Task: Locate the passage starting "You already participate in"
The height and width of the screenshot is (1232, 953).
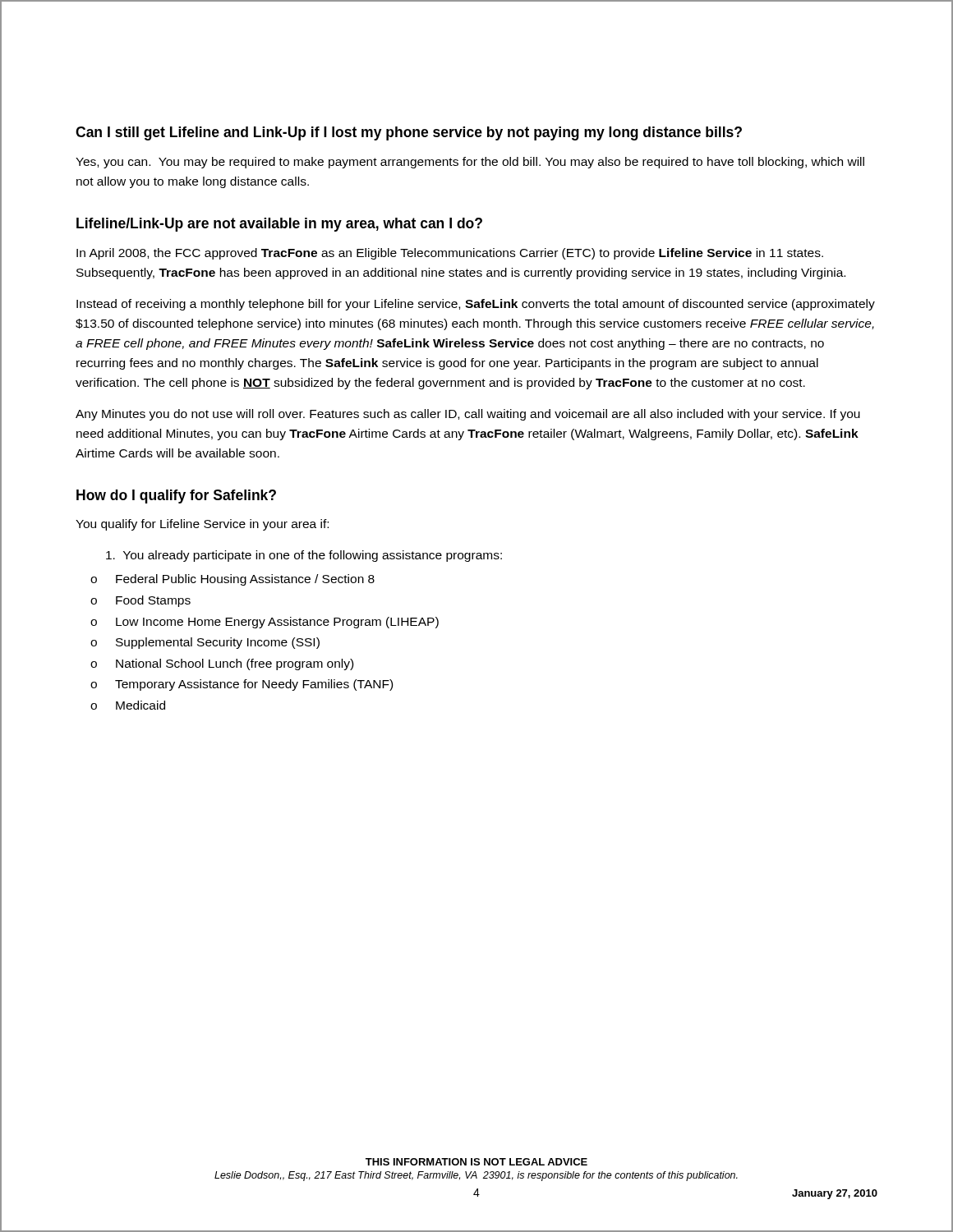Action: coord(304,555)
